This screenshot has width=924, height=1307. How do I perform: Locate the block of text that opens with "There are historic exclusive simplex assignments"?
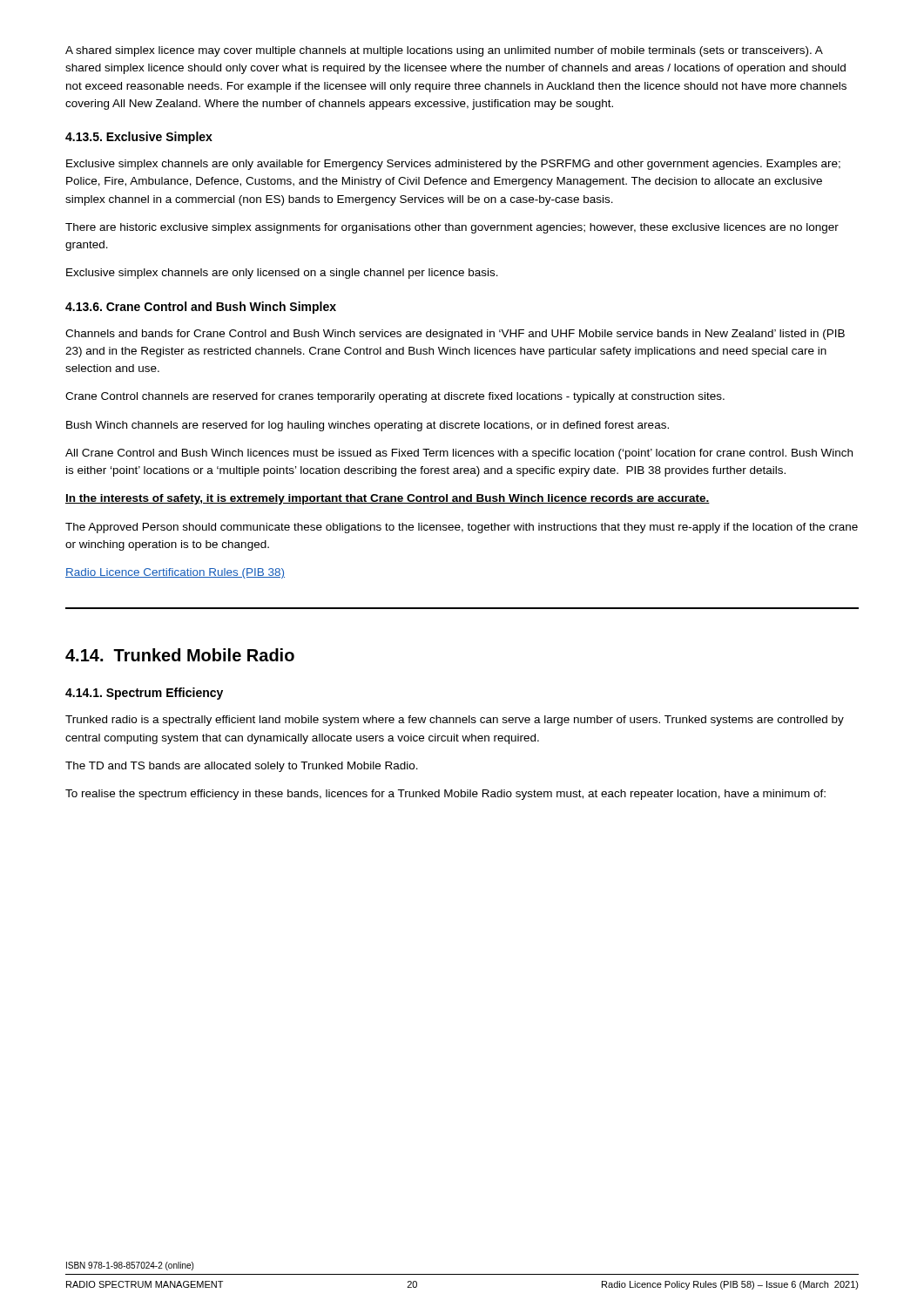point(462,236)
